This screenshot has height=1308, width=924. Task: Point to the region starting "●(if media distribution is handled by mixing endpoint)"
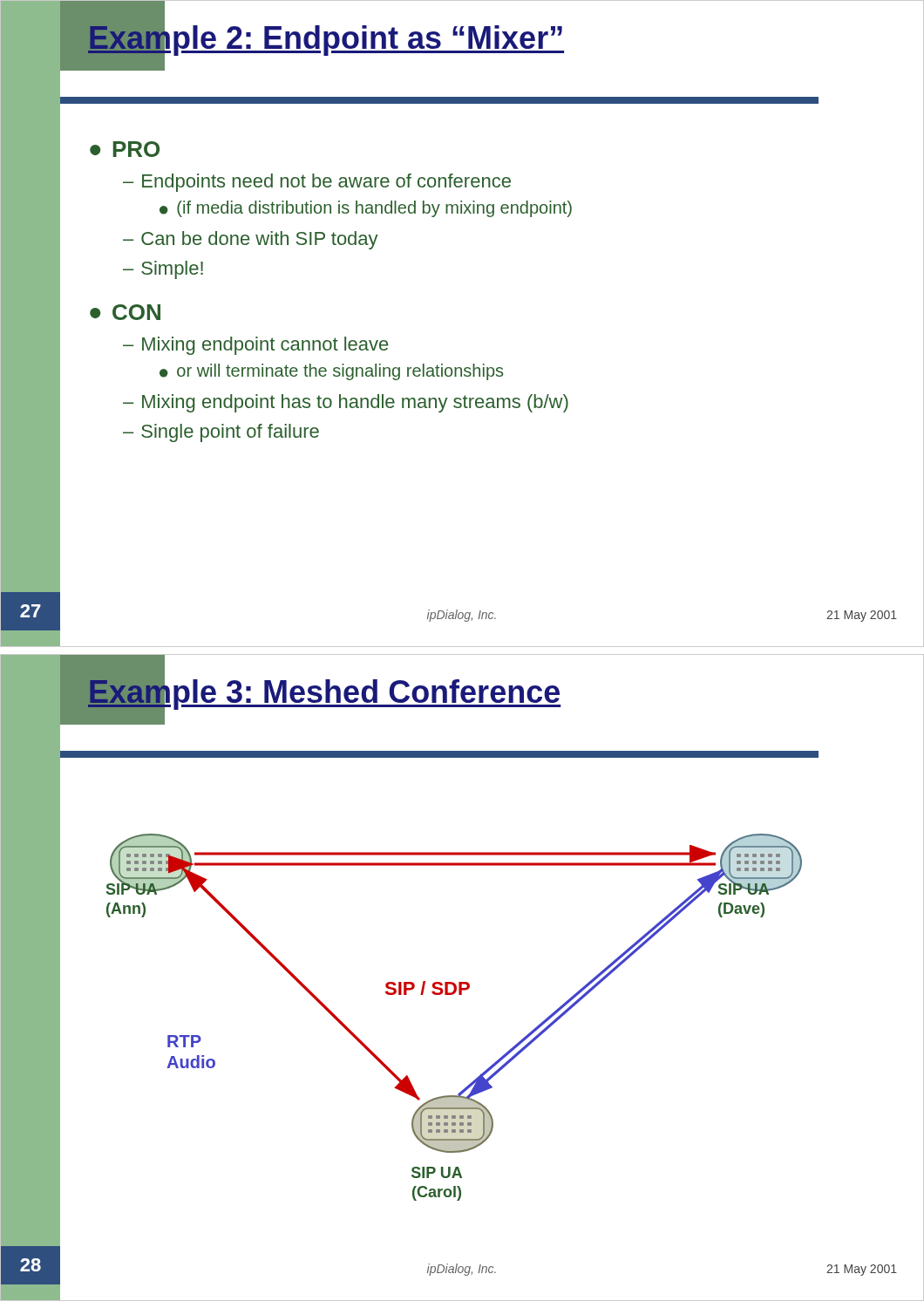(365, 209)
